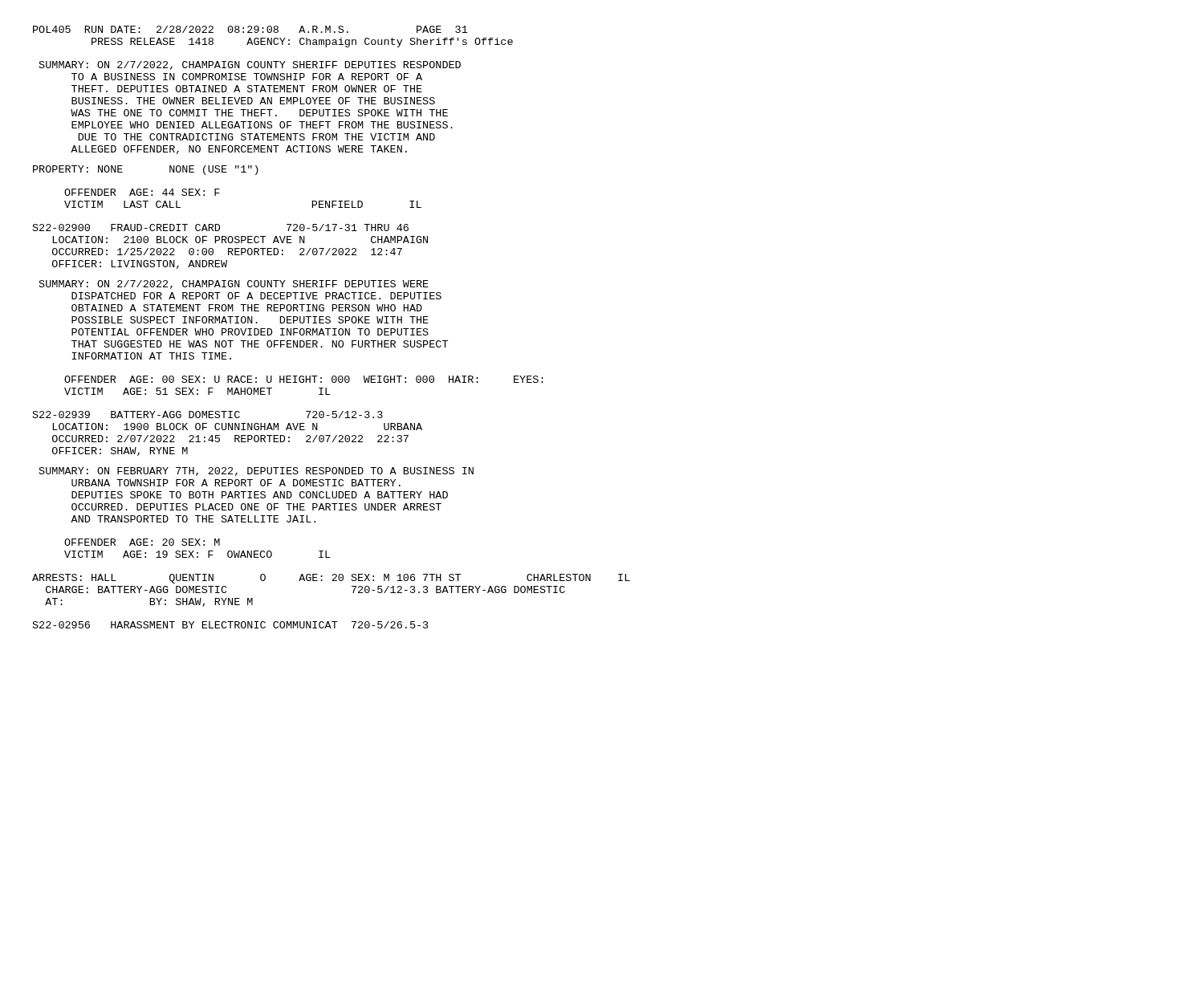
Task: Find the block on this page that starts "SUMMARY: ON 2/7/2022, CHAMPAIGN COUNTY SHERIFF DEPUTIES RESPONDED"
Action: (250, 65)
